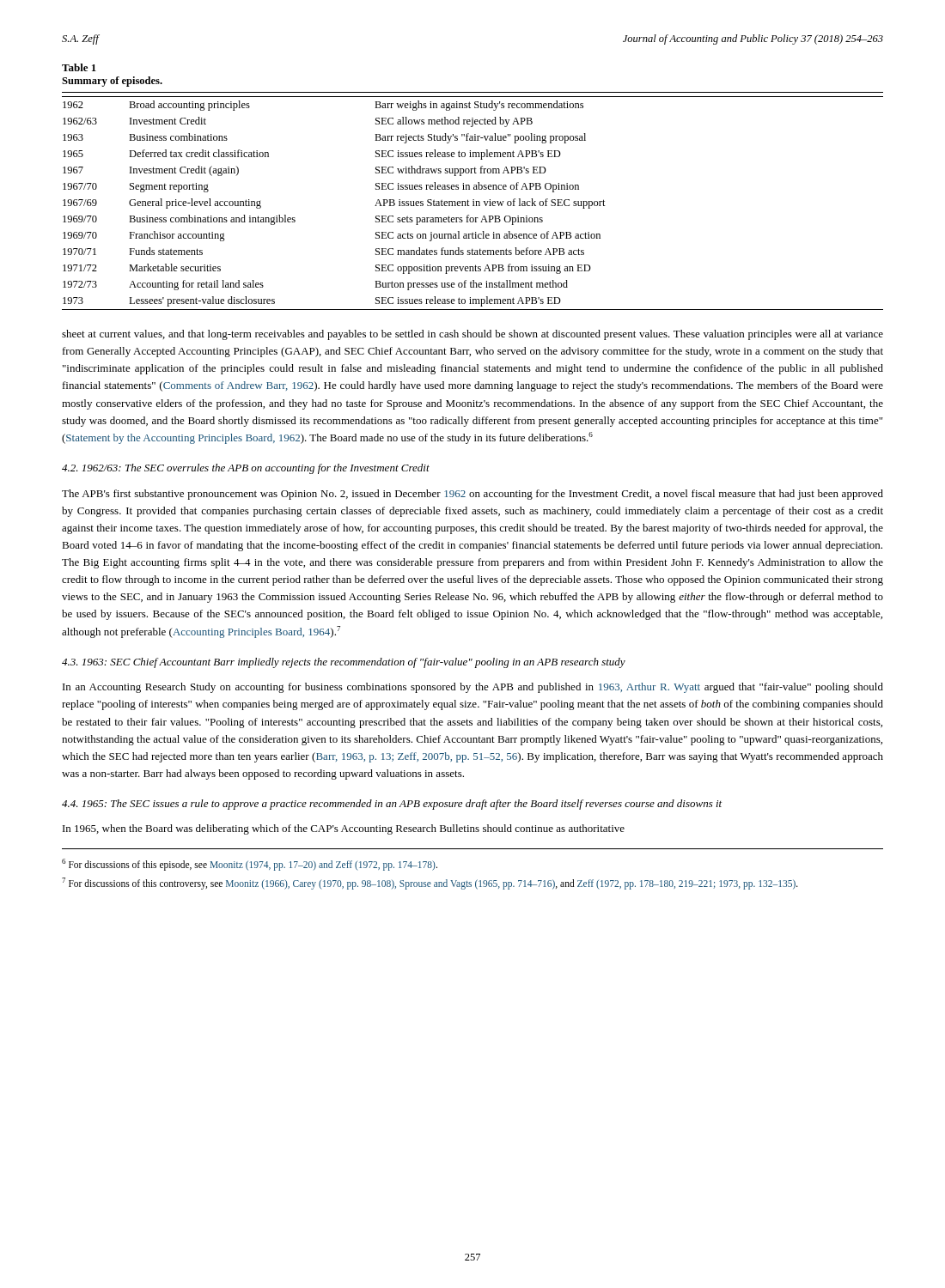
Task: Select the text block starting "In 1965, when the Board was deliberating"
Action: 343,828
